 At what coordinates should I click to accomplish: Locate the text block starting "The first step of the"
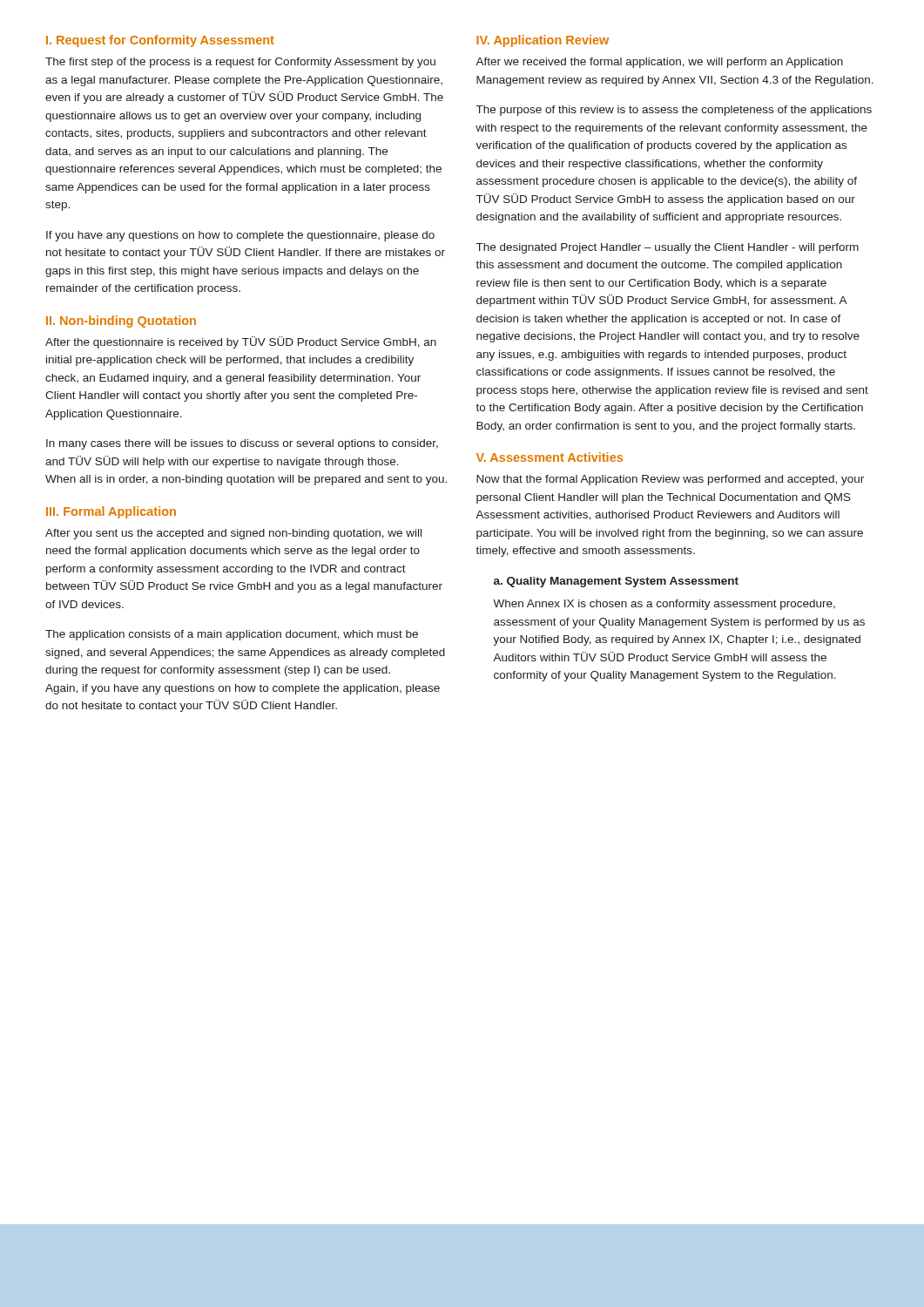click(x=244, y=133)
